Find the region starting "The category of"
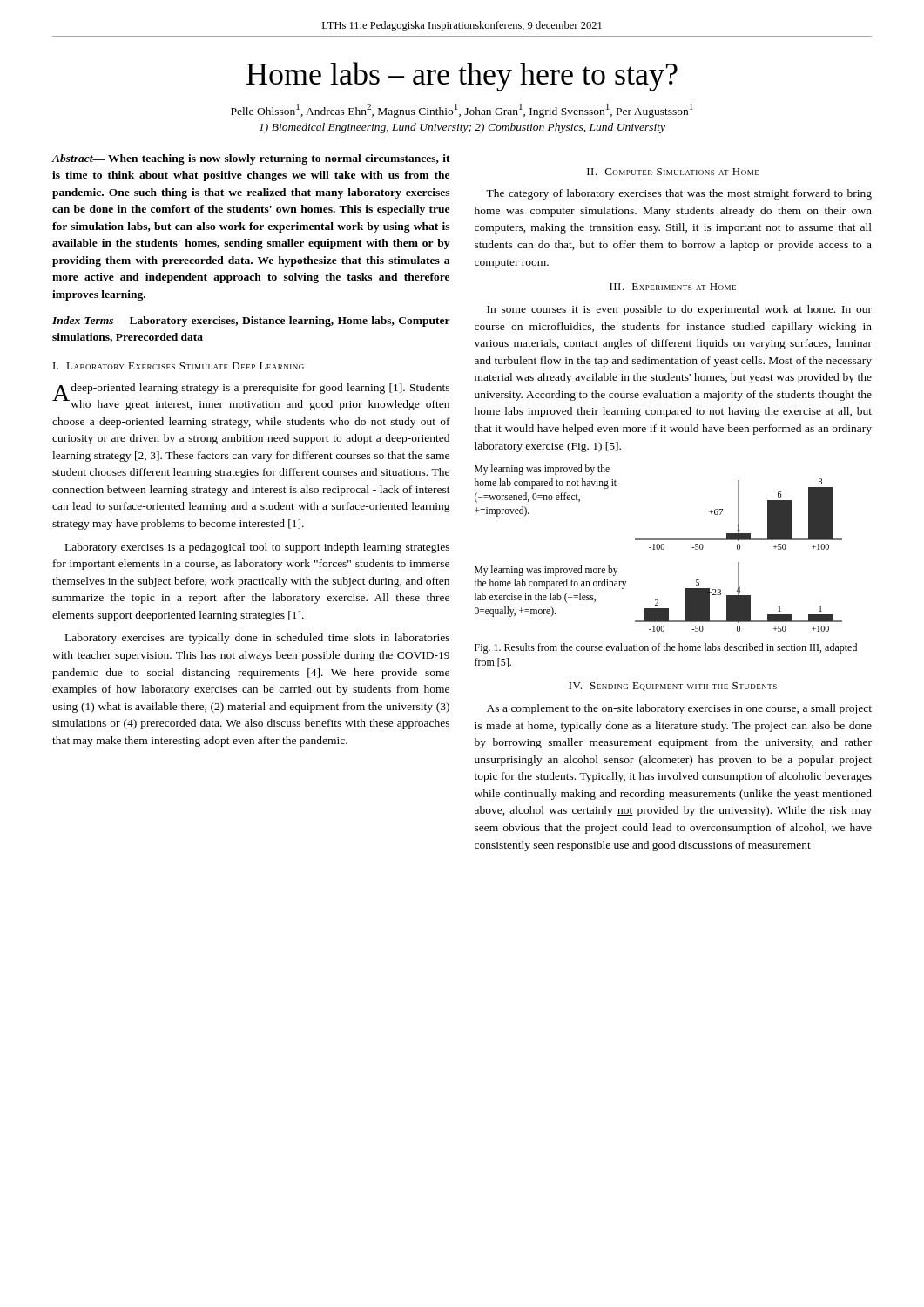Viewport: 924px width, 1307px height. pos(673,228)
